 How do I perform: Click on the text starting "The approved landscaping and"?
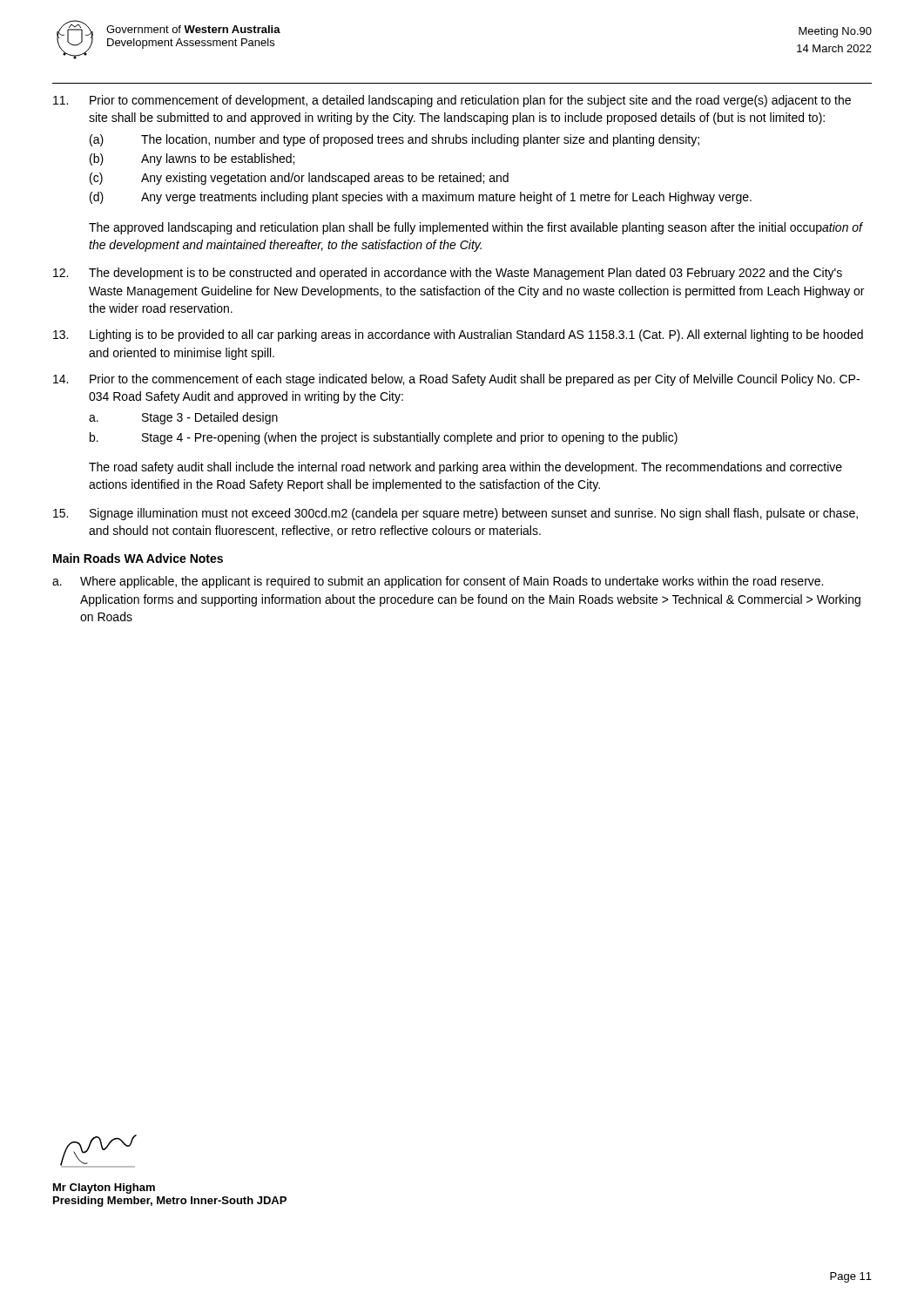(x=475, y=236)
